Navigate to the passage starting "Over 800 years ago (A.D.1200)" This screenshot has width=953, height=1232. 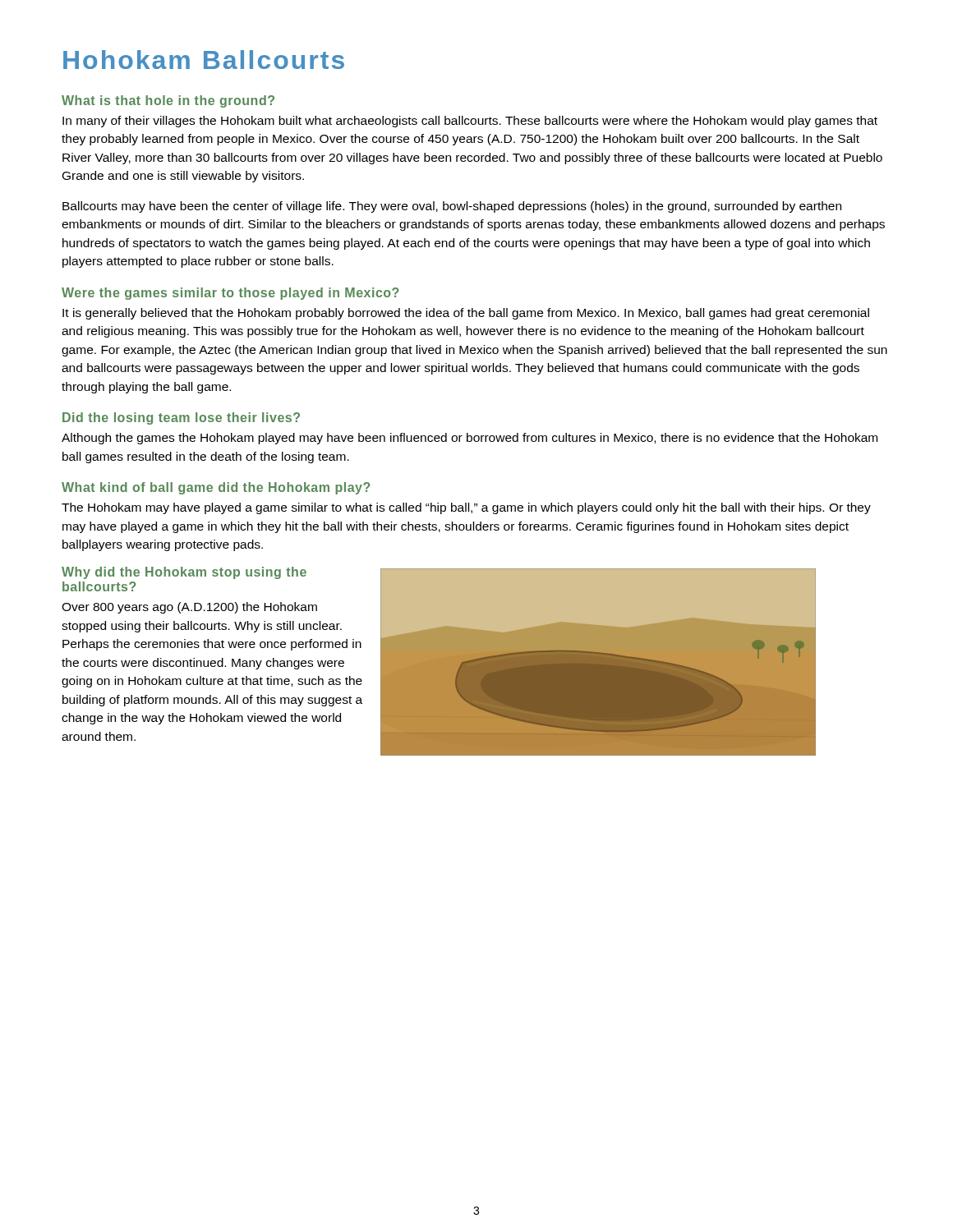pyautogui.click(x=212, y=672)
